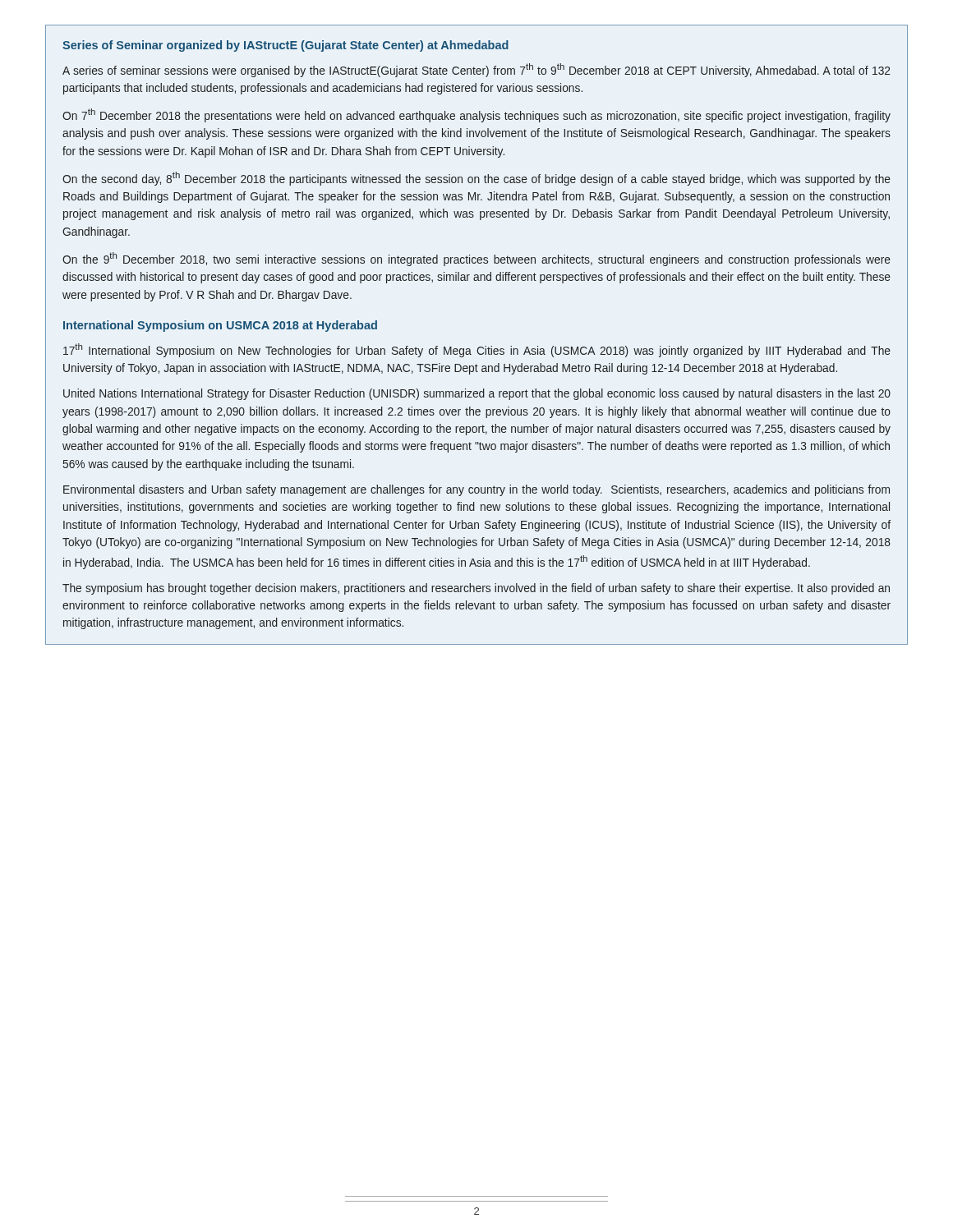This screenshot has height=1232, width=953.
Task: Navigate to the passage starting "Series of Seminar organized by IAStructE (Gujarat State"
Action: click(x=286, y=45)
